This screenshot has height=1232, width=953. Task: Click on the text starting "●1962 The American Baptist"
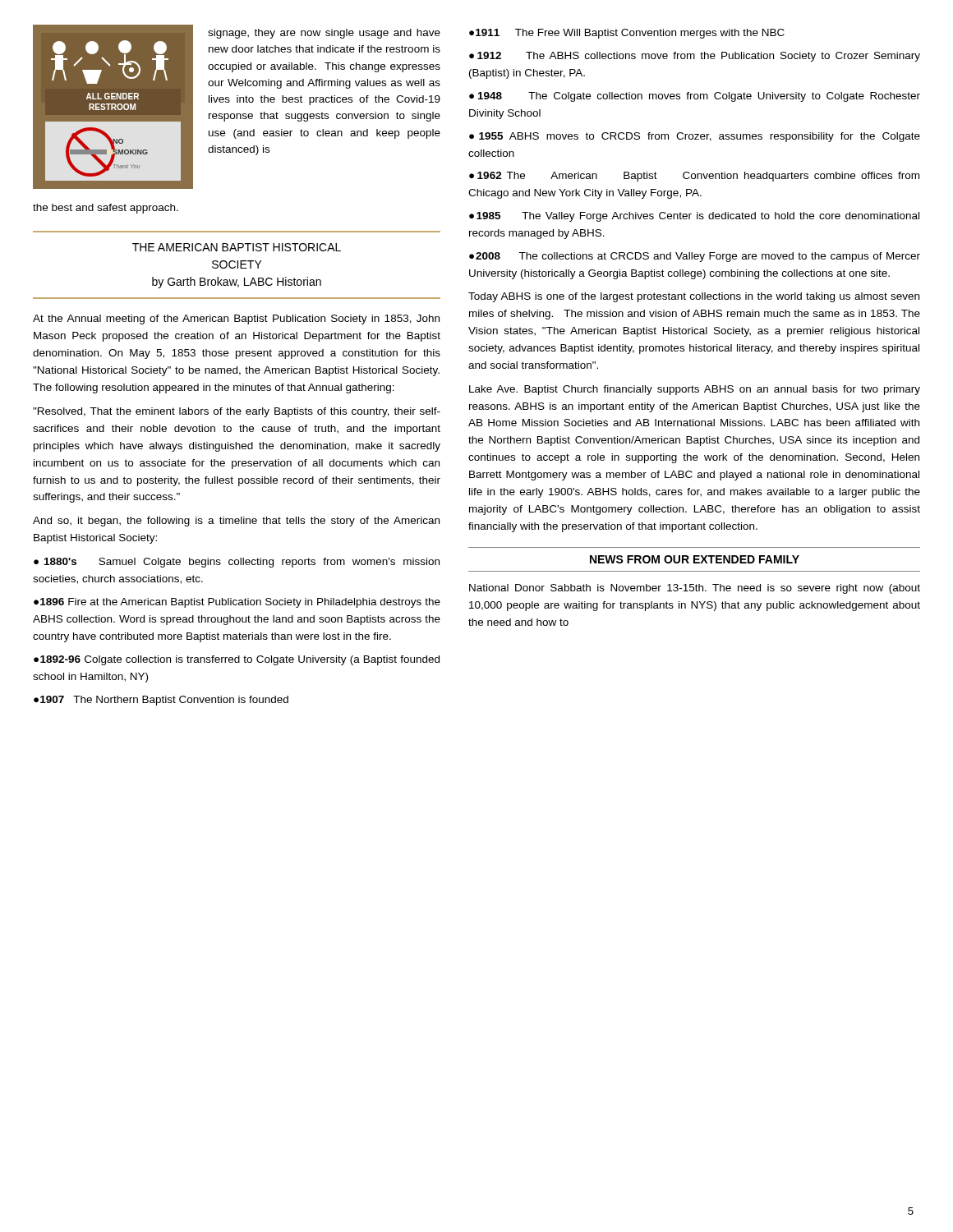coord(694,184)
